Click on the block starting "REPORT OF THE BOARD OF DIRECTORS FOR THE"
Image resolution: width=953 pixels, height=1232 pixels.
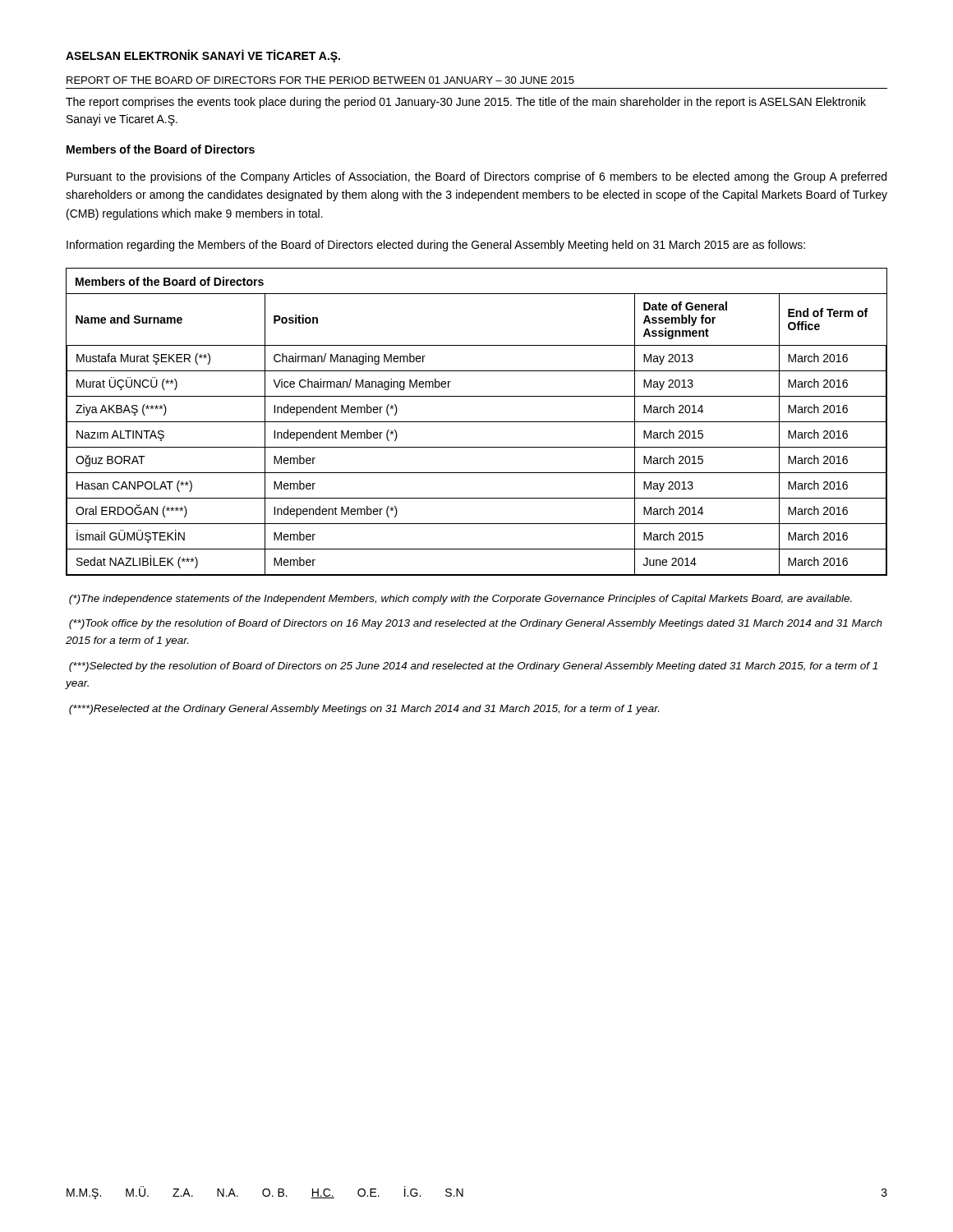tap(320, 80)
